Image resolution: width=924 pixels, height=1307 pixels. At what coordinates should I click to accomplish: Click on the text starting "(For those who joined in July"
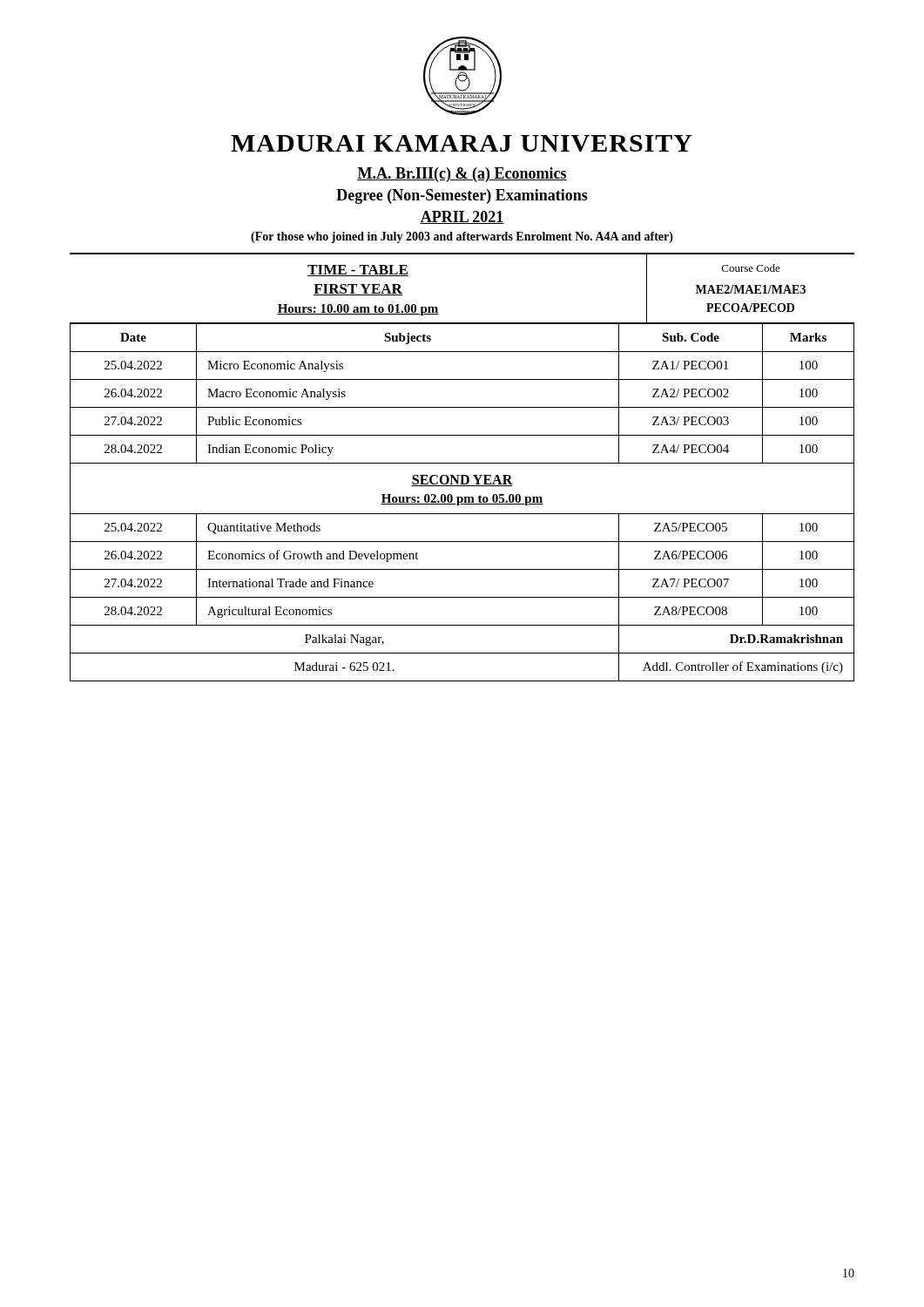[x=462, y=237]
